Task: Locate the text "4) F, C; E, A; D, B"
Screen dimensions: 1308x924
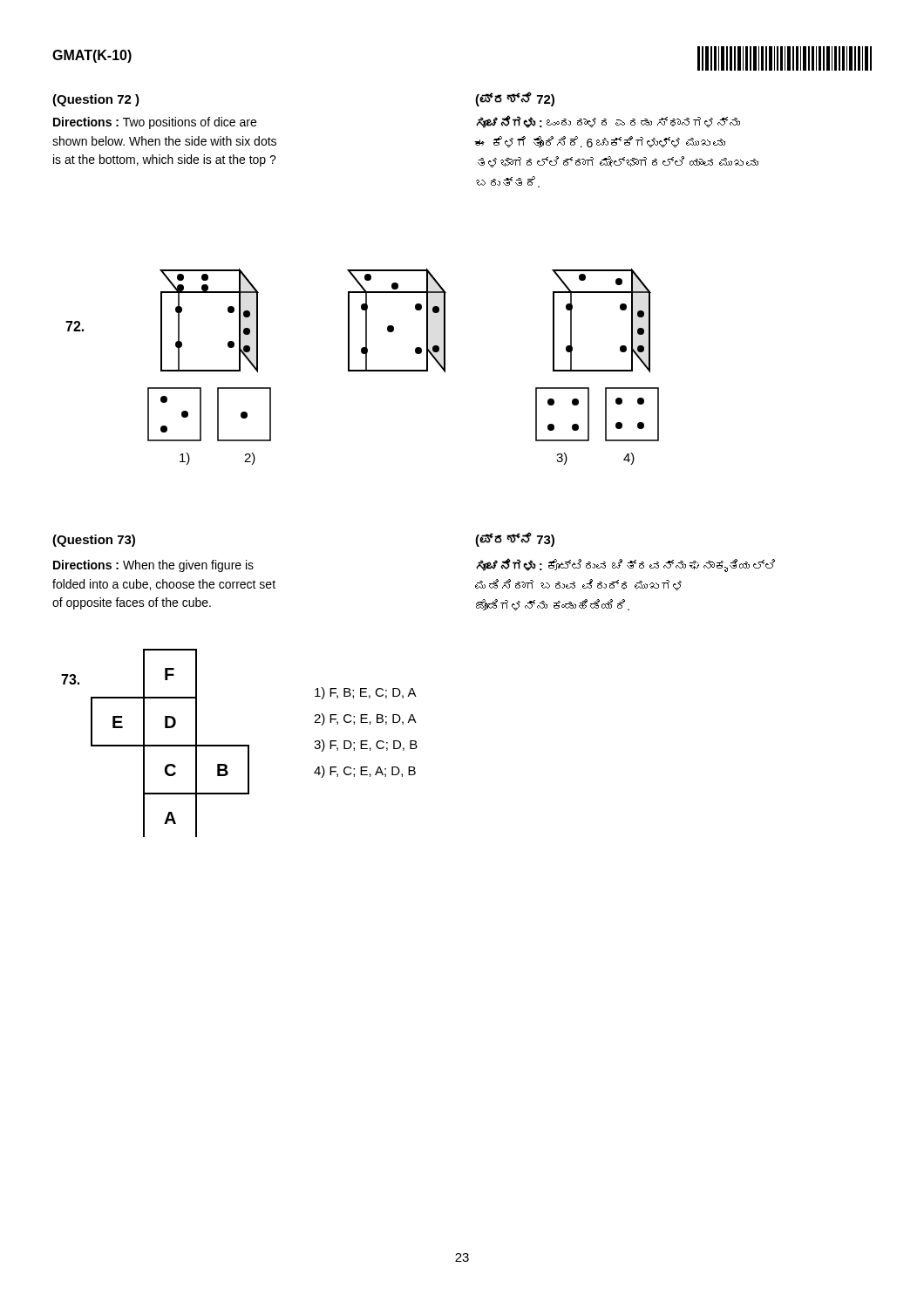Action: point(365,770)
